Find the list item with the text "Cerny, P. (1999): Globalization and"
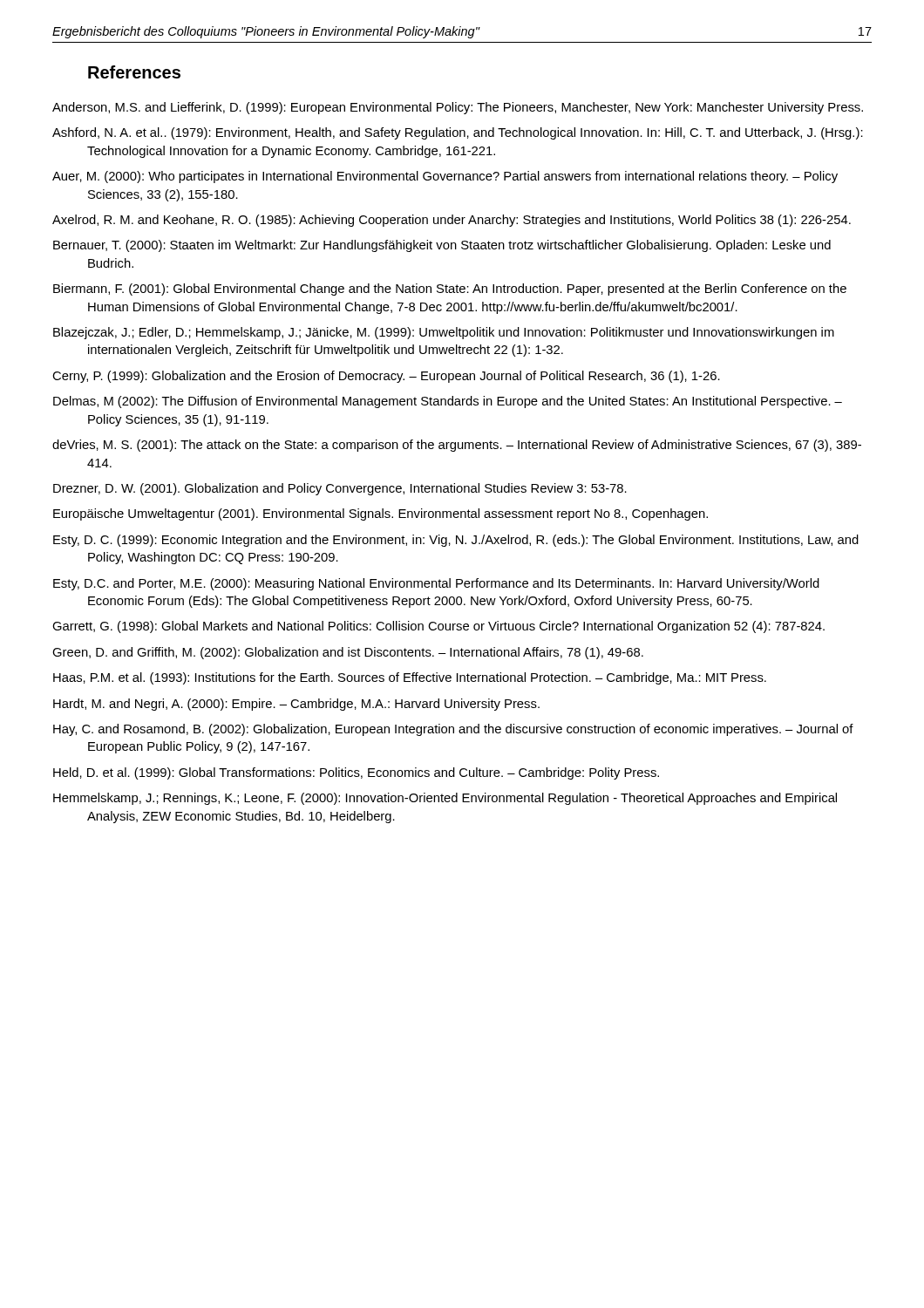Screen dimensions: 1308x924 click(x=386, y=376)
